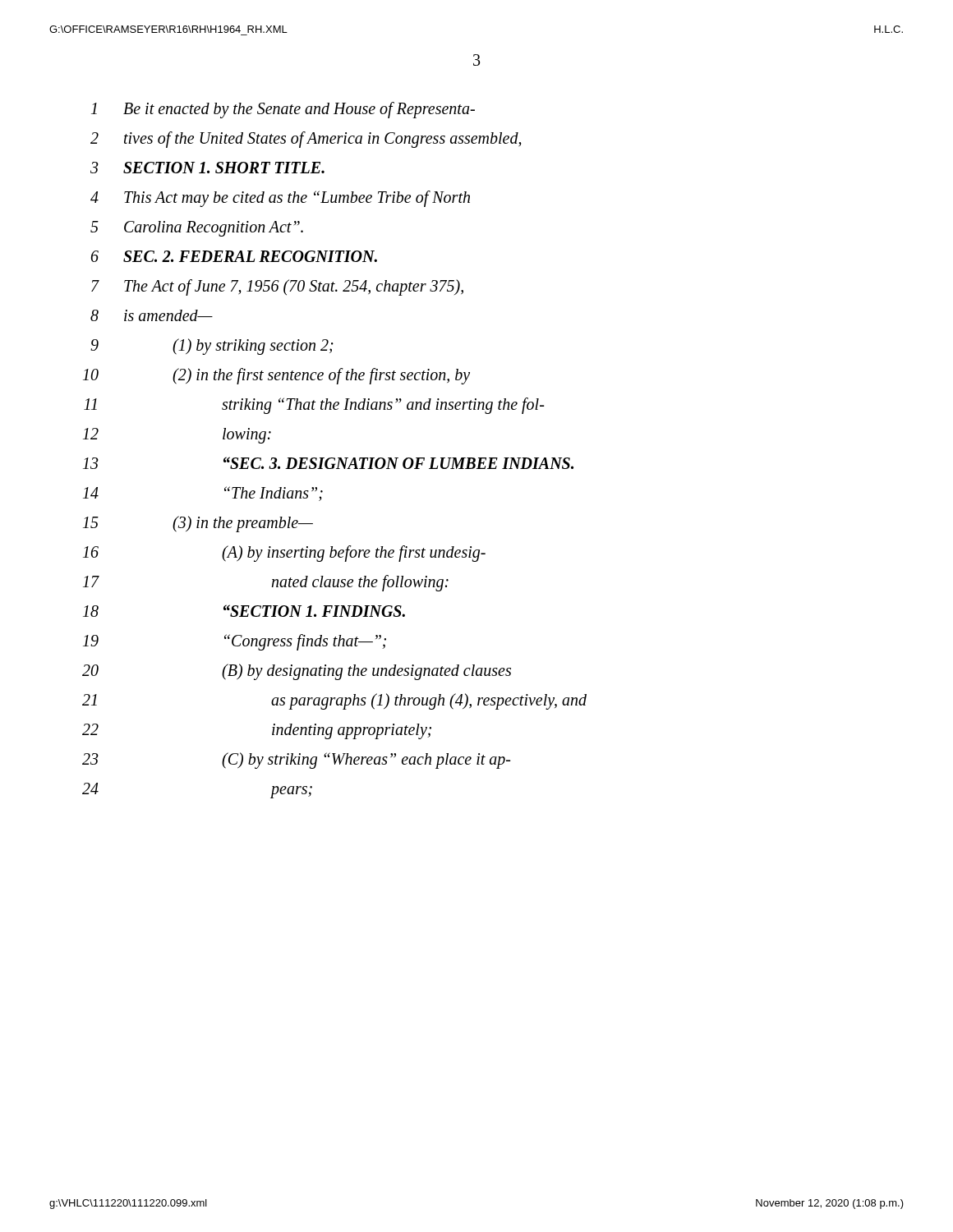Click where it says "9 (1) by striking section 2;"

[212, 347]
